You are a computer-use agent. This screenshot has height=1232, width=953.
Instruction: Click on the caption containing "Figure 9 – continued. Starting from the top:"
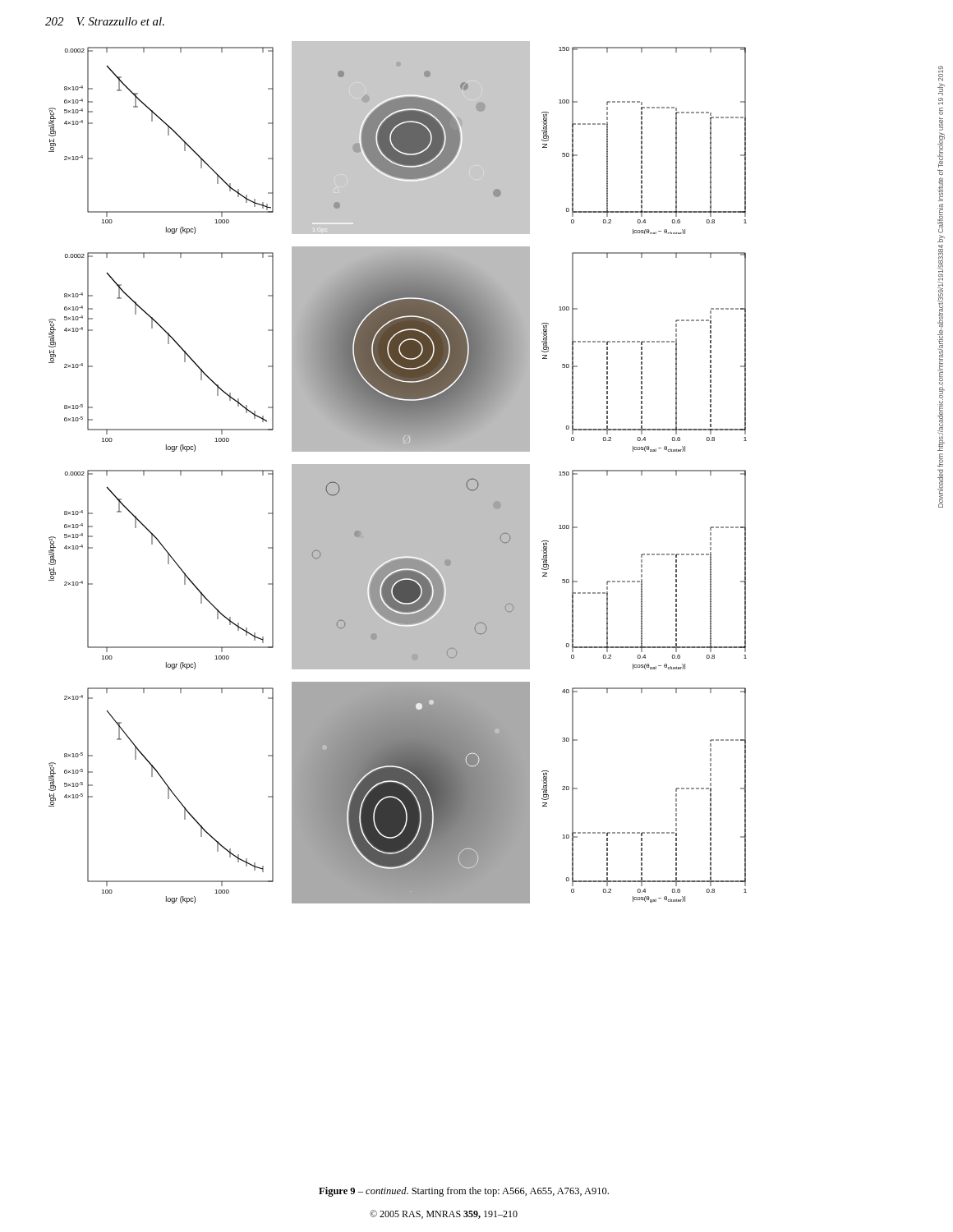coord(464,1191)
